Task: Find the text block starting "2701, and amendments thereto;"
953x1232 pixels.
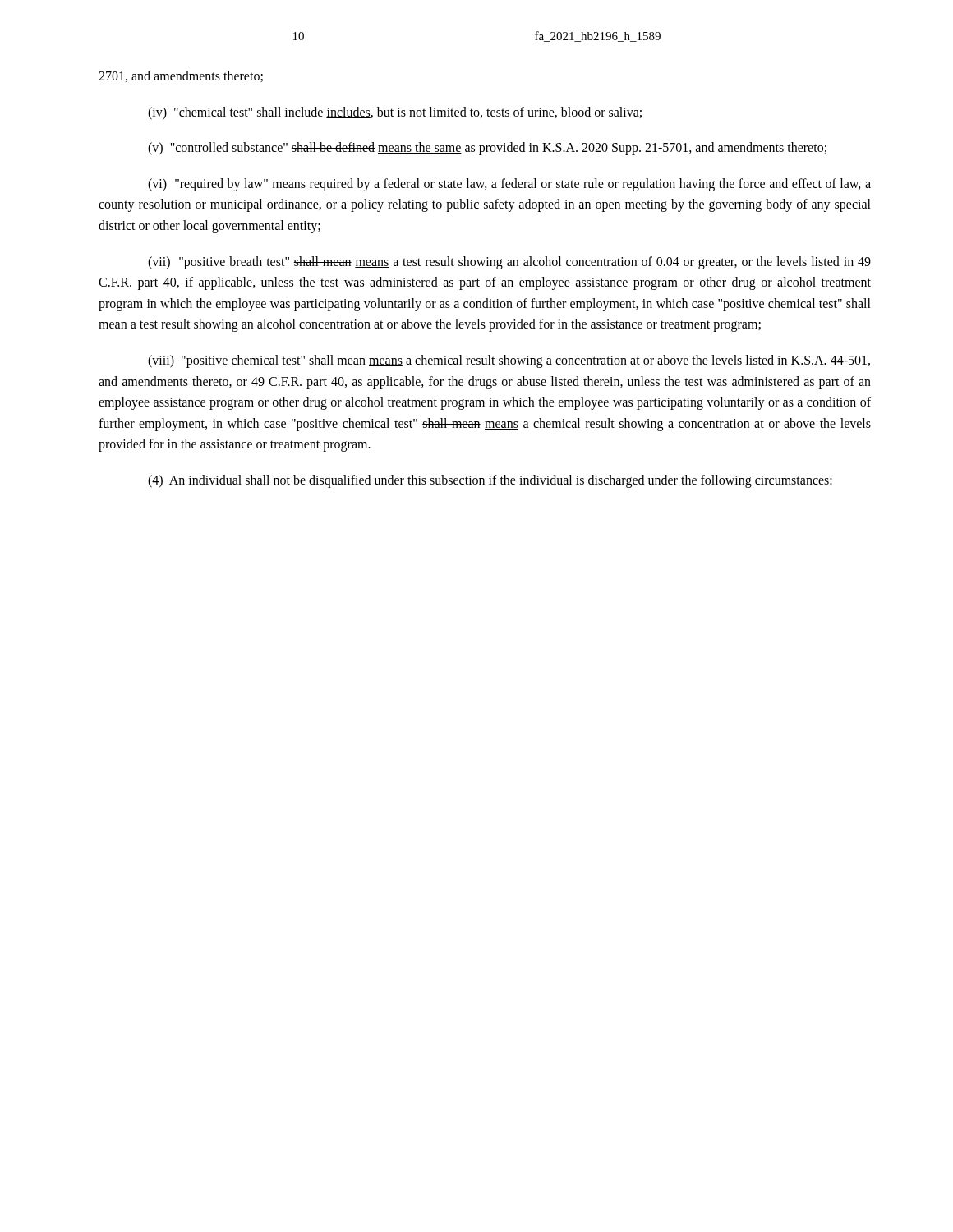Action: [181, 76]
